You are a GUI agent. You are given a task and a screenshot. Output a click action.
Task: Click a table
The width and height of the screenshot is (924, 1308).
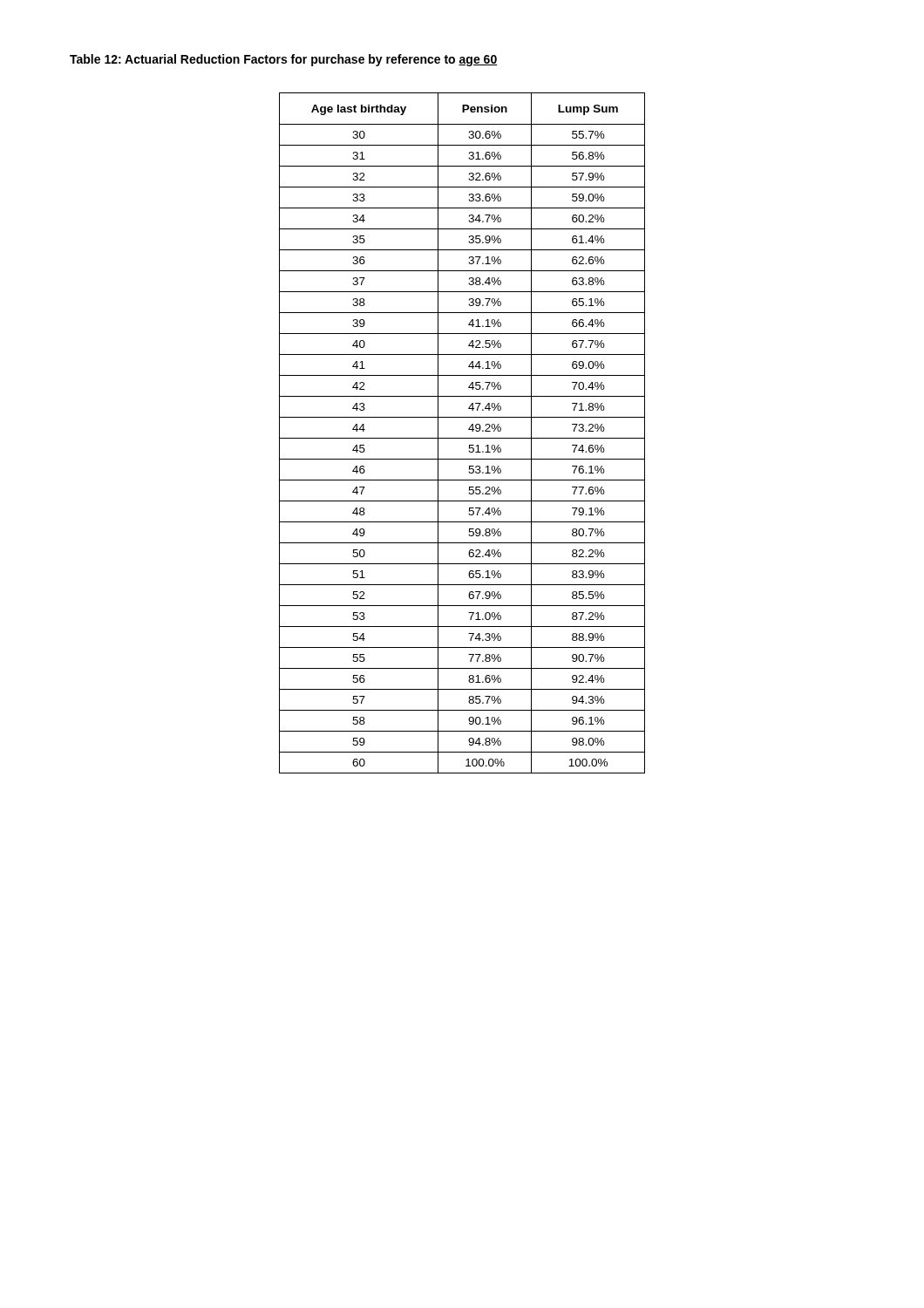[462, 433]
